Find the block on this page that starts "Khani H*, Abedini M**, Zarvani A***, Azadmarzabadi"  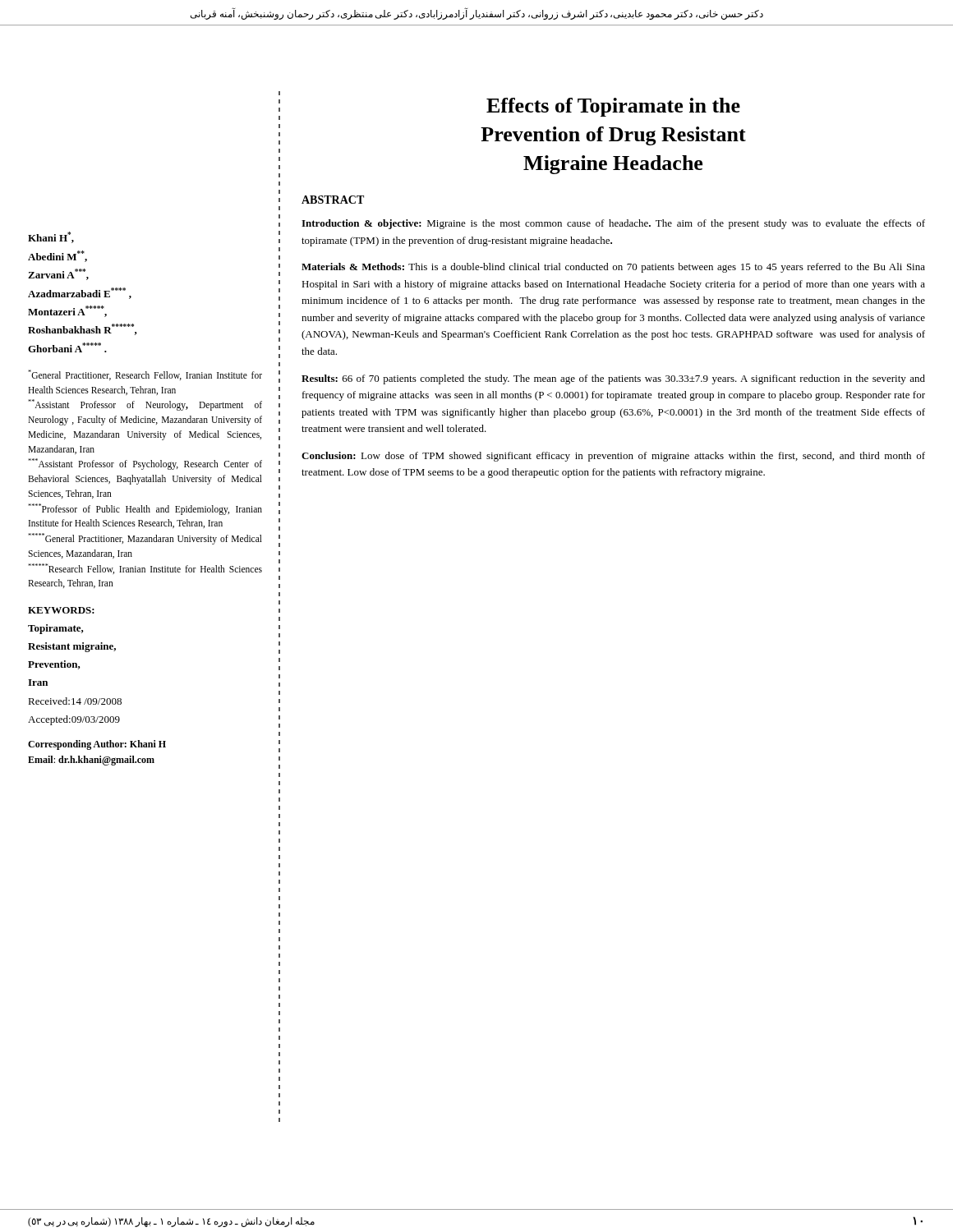82,293
